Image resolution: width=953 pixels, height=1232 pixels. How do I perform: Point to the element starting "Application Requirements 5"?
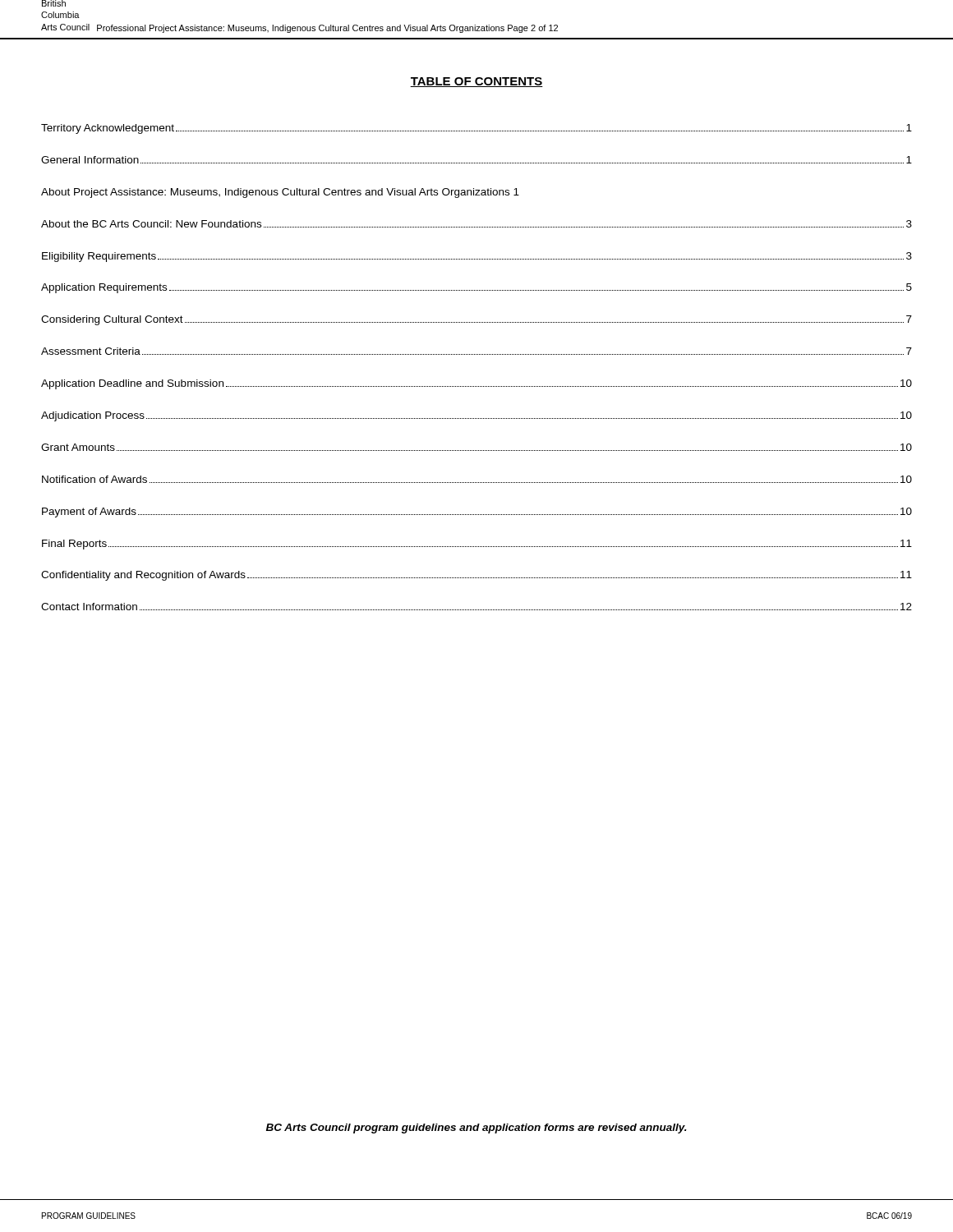[476, 288]
